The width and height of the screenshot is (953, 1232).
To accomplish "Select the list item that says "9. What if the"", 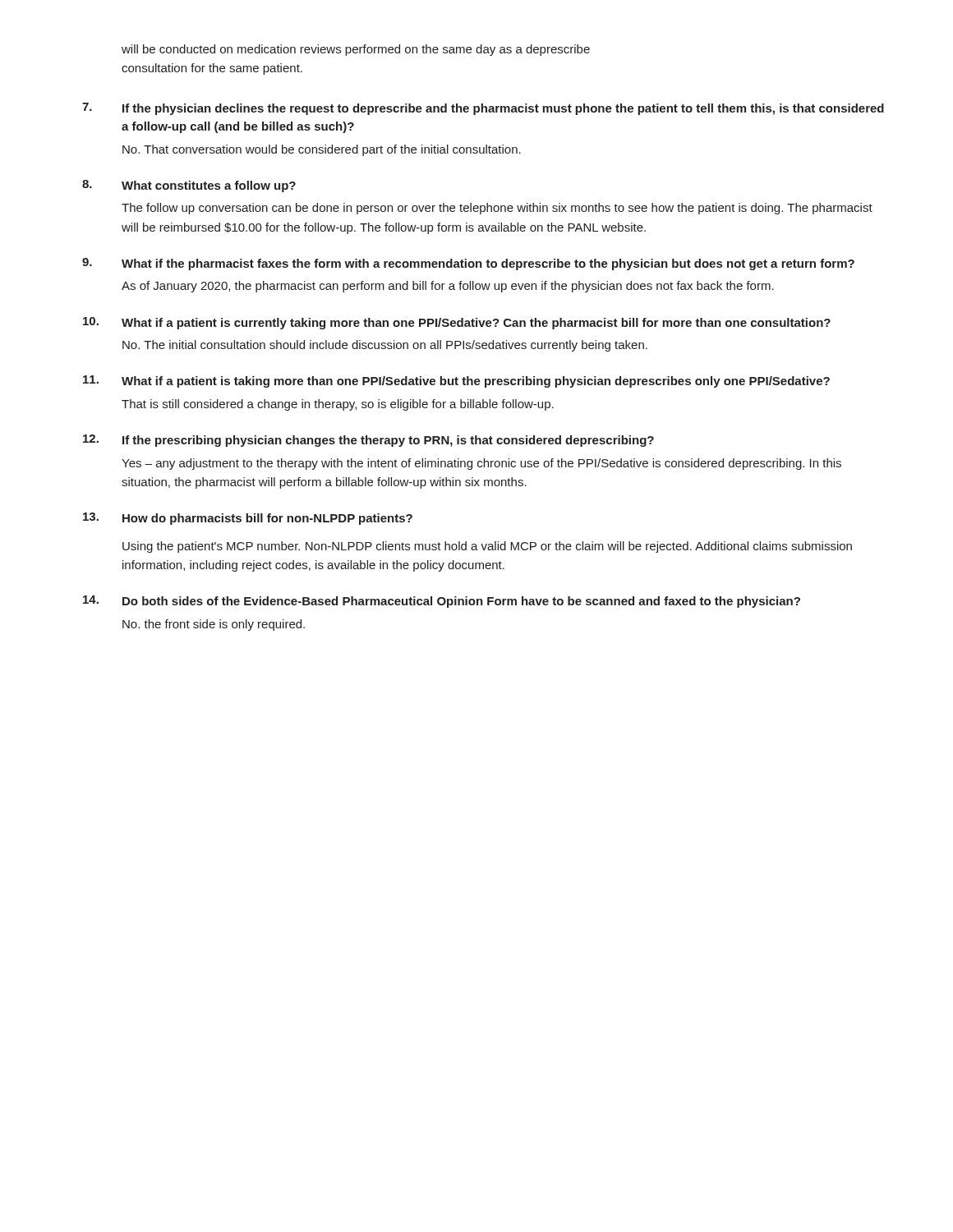I will 485,275.
